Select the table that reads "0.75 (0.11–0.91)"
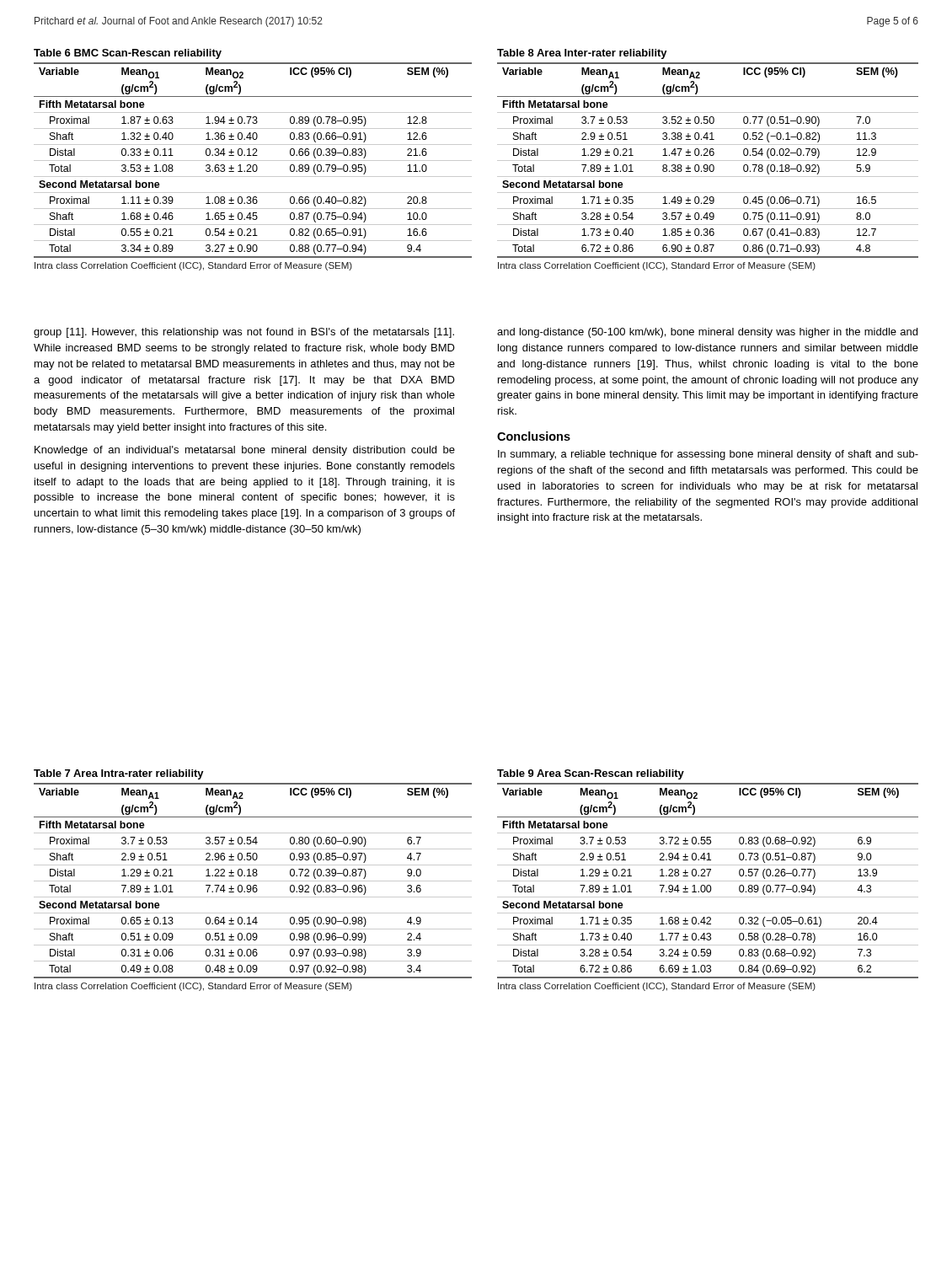The width and height of the screenshot is (952, 1264). point(708,158)
